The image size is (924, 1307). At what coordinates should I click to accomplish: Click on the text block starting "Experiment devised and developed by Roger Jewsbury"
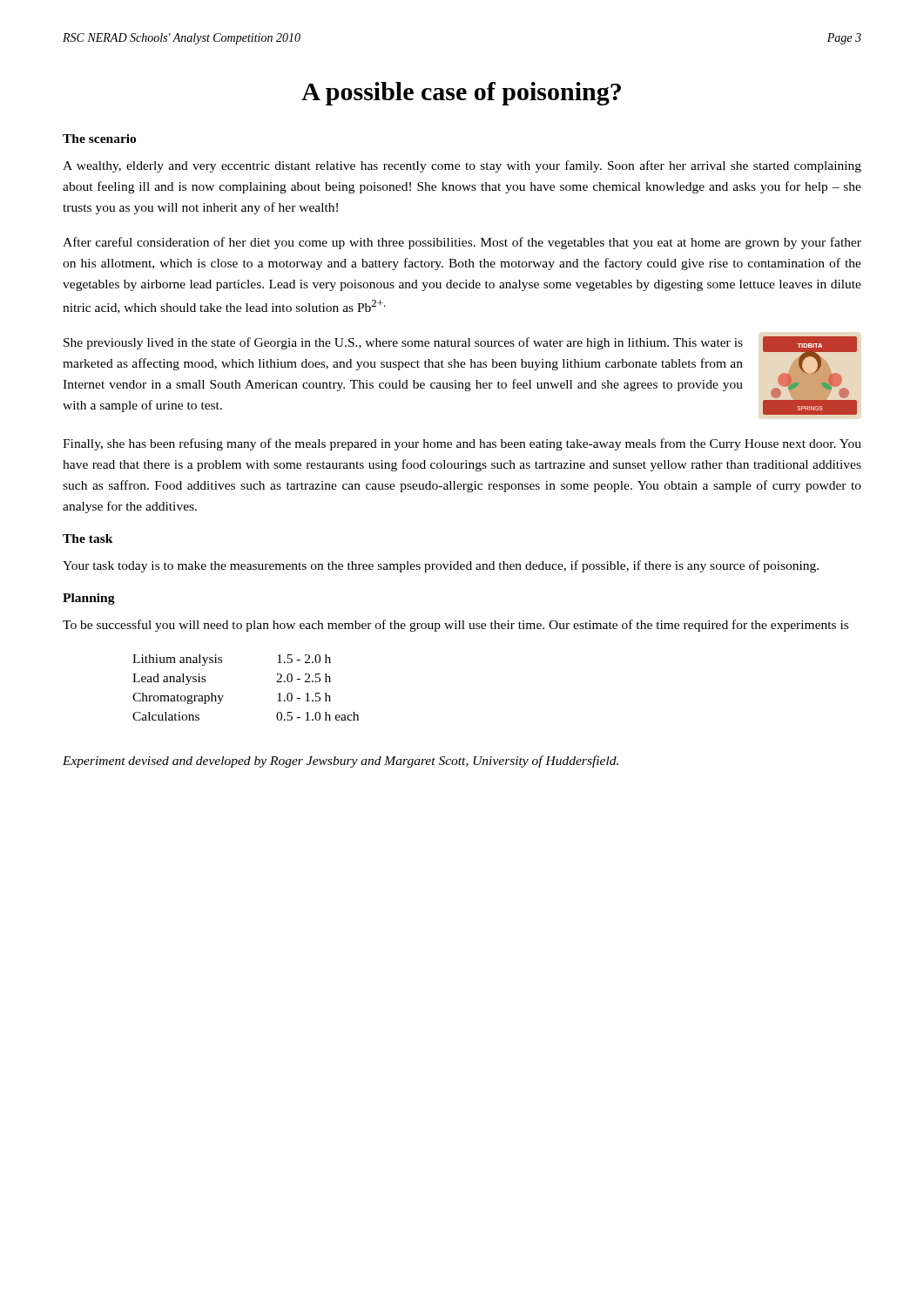pyautogui.click(x=341, y=761)
